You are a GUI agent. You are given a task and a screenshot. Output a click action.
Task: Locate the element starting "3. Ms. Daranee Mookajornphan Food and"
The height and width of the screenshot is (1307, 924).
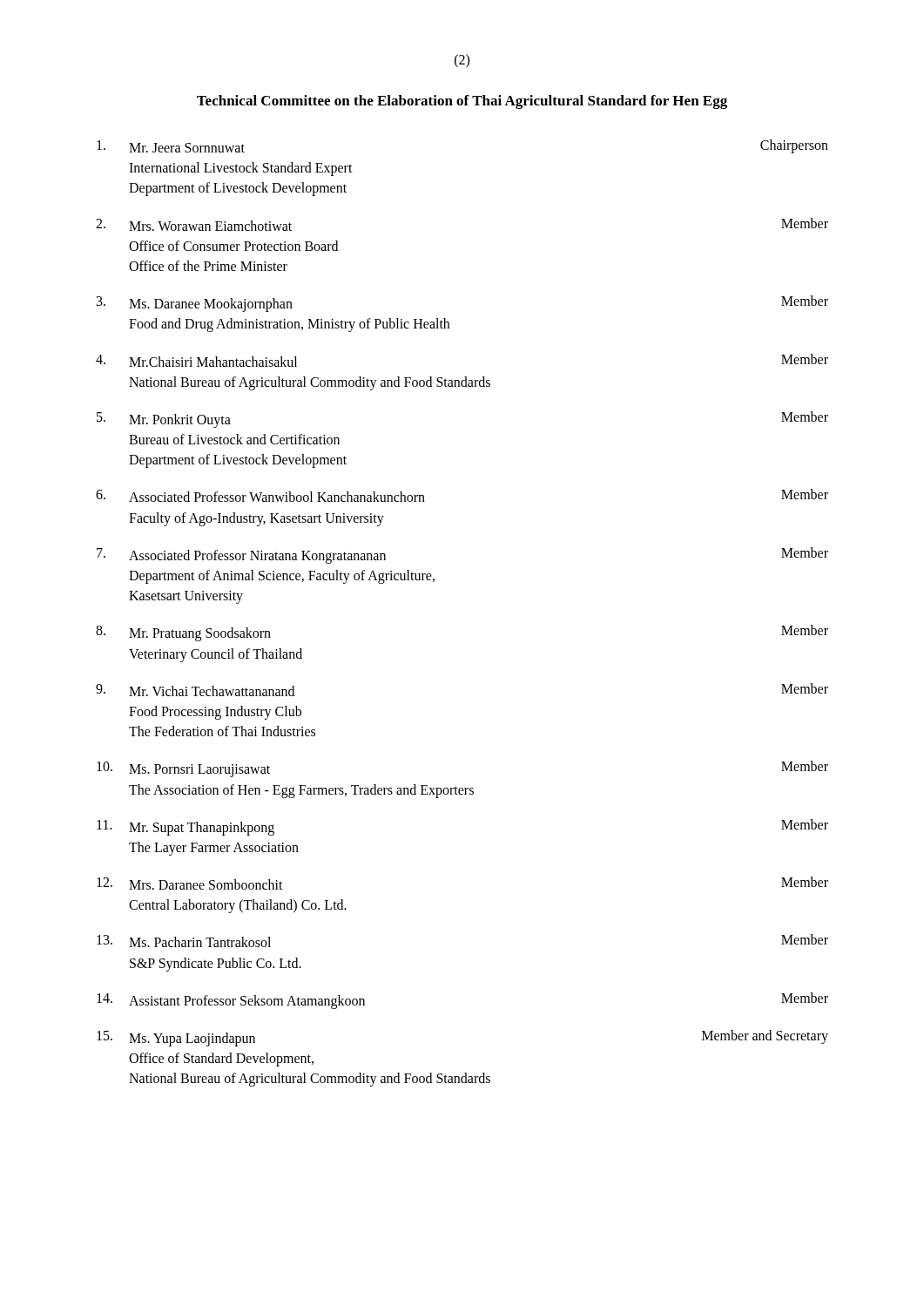(197, 305)
